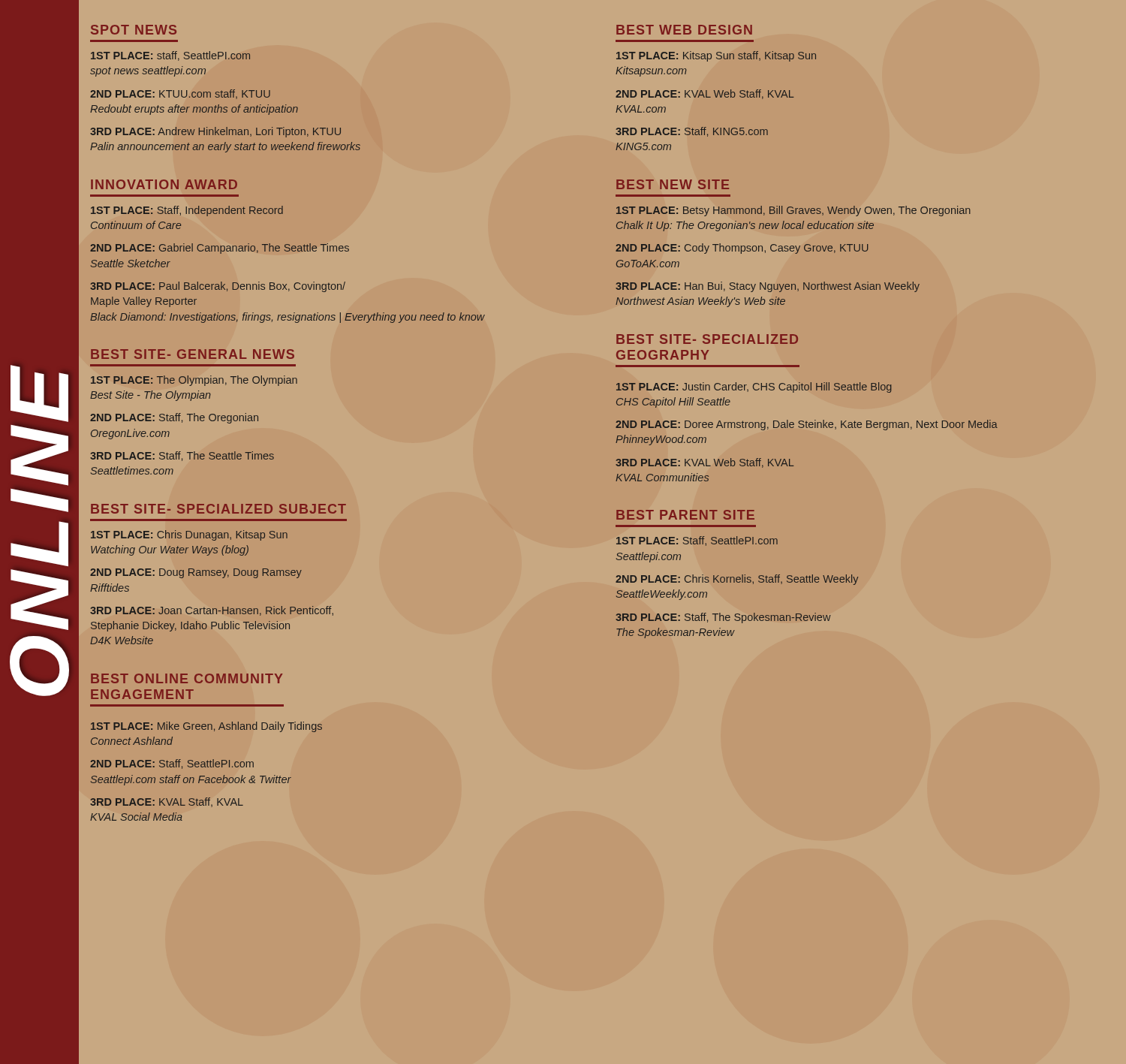Select the region starting "2ND PLACE: KTUU.com staff, KTUU Redoubt erupts after"

194,101
